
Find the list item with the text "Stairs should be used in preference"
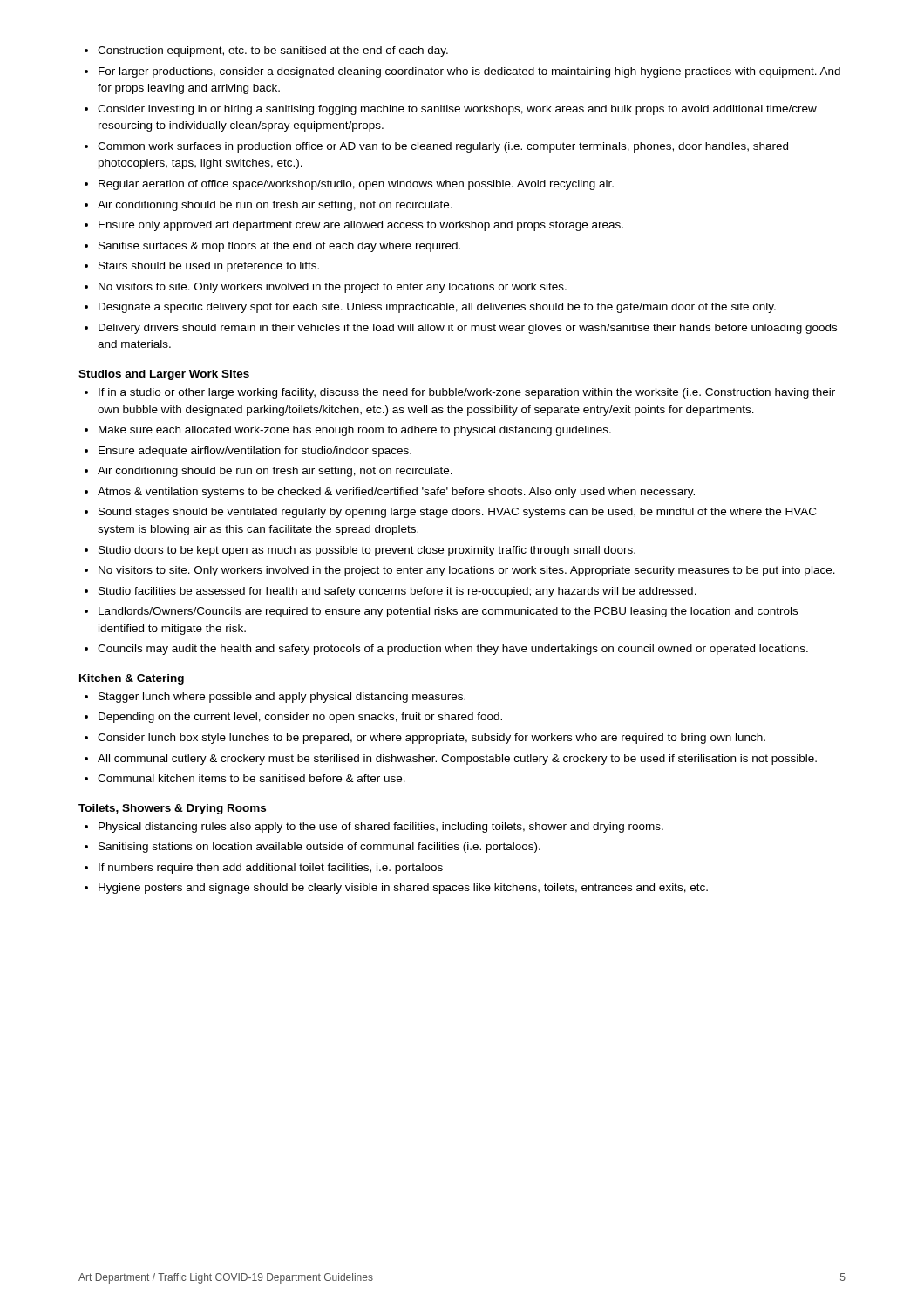pyautogui.click(x=209, y=267)
